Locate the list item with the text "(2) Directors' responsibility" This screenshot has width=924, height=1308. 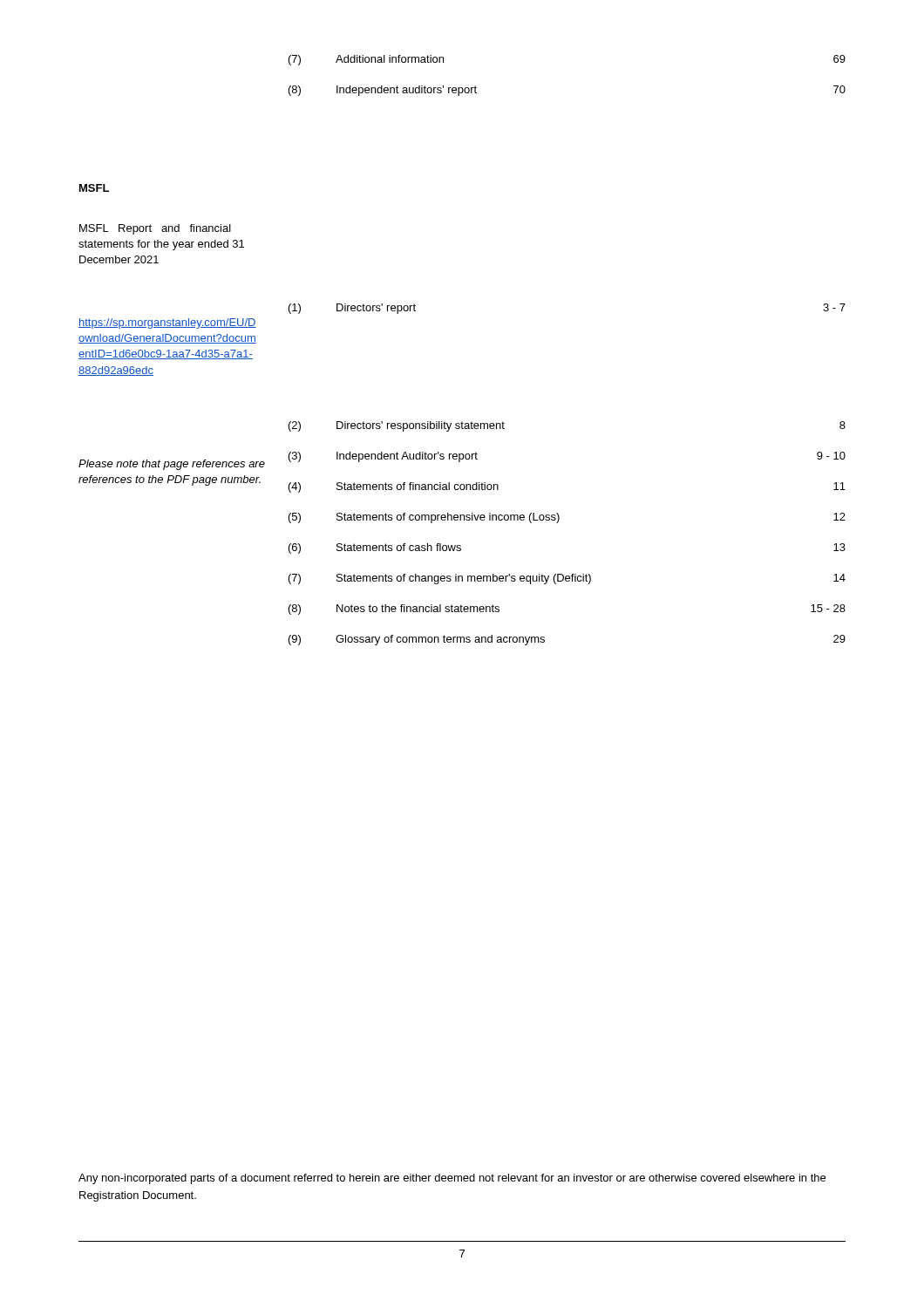coord(416,426)
